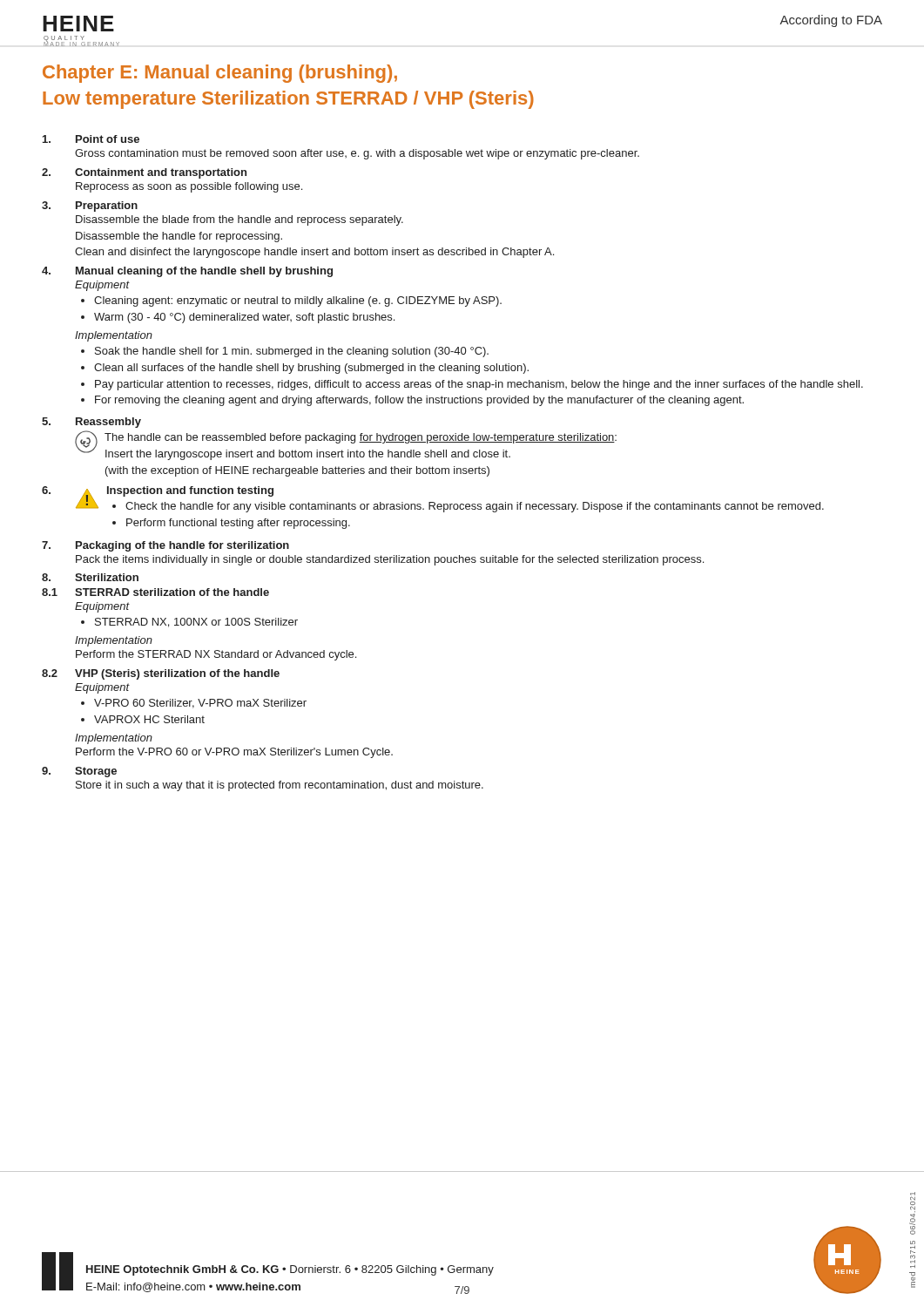This screenshot has height=1307, width=924.
Task: Locate the list item that reads "8.1 STERRAD sterilization of the handle"
Action: pos(155,592)
